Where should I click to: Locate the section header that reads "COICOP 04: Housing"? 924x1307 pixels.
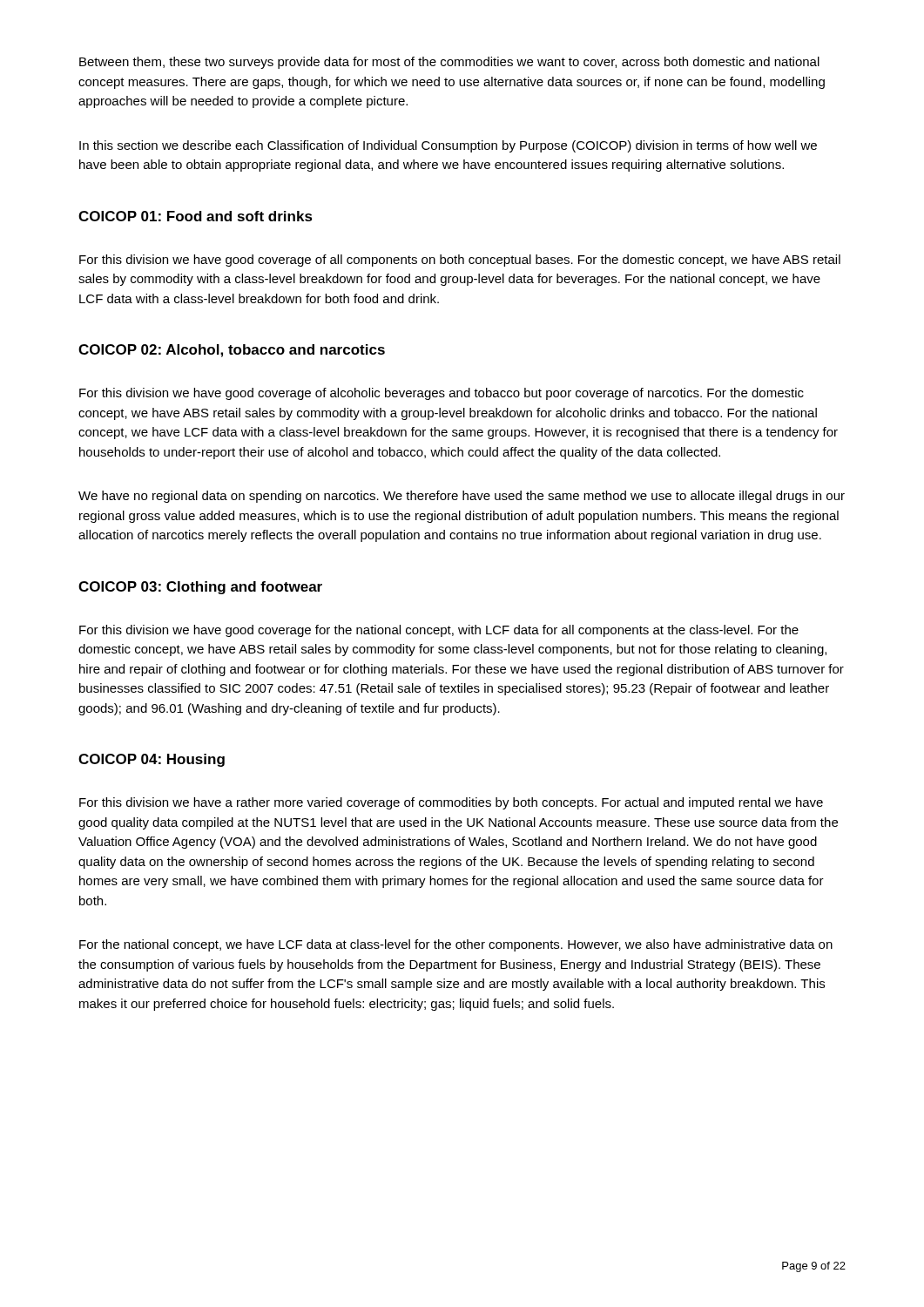152,759
